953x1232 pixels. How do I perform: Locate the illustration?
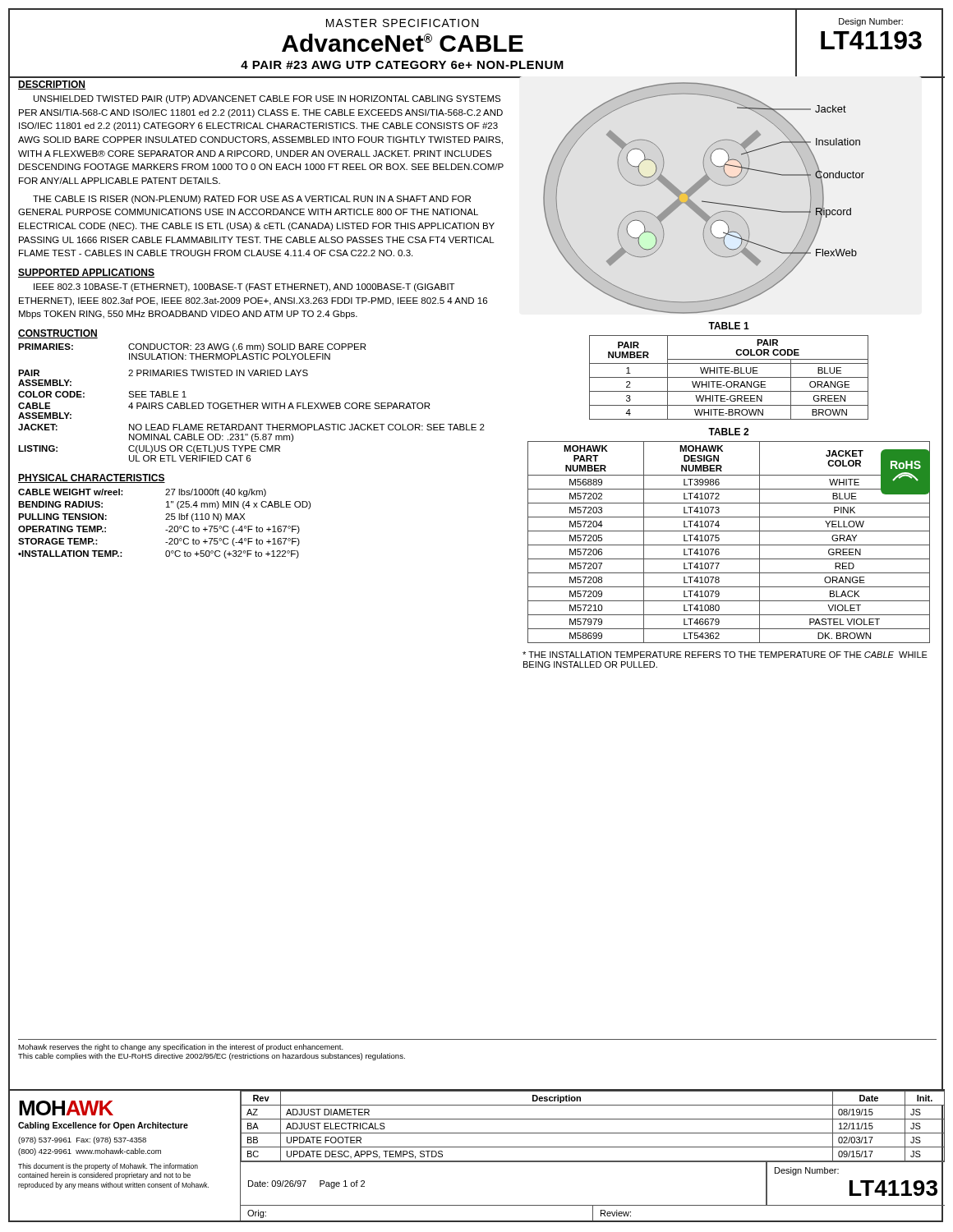coord(729,197)
